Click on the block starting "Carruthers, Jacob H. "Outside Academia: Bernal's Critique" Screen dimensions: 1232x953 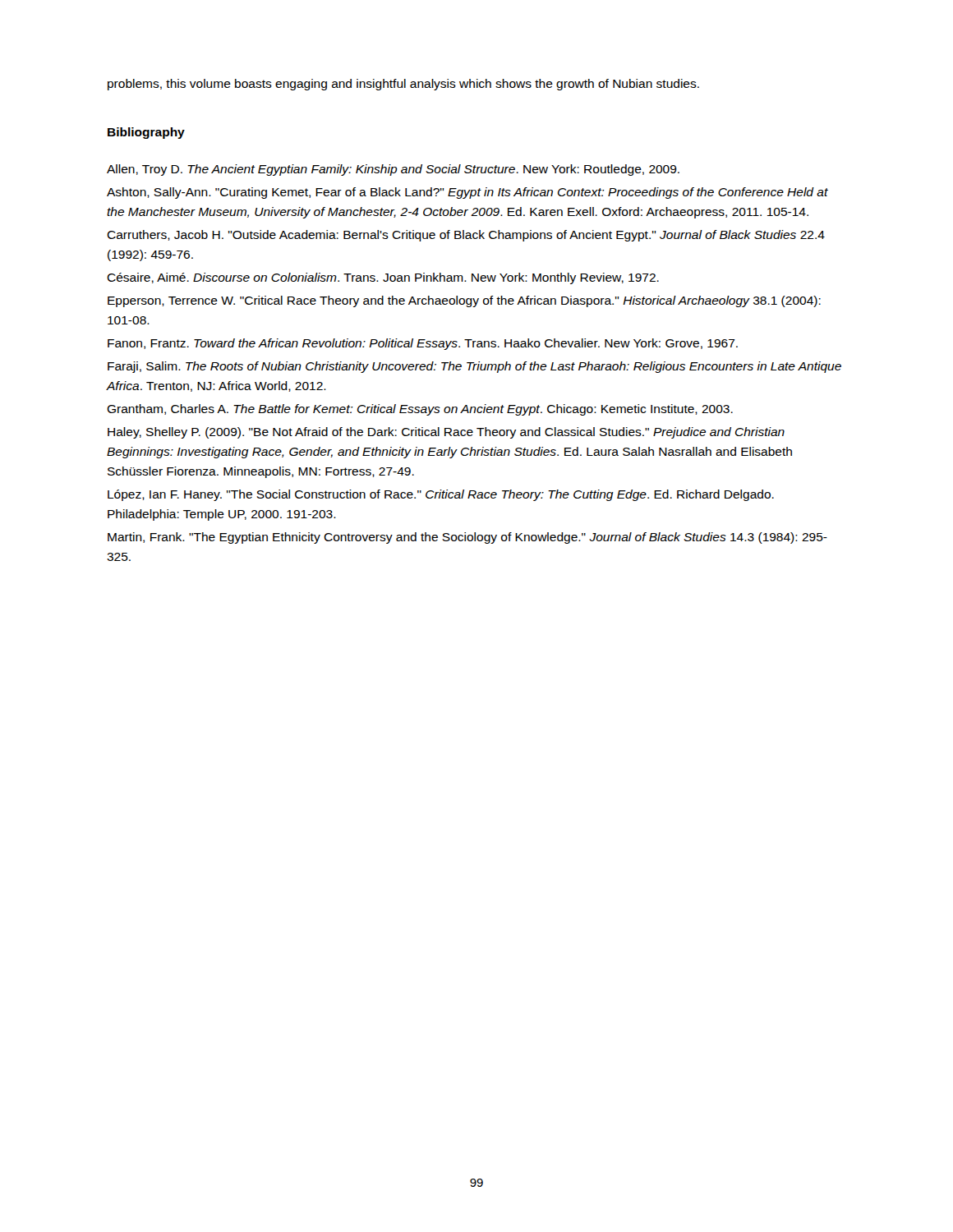coord(466,244)
